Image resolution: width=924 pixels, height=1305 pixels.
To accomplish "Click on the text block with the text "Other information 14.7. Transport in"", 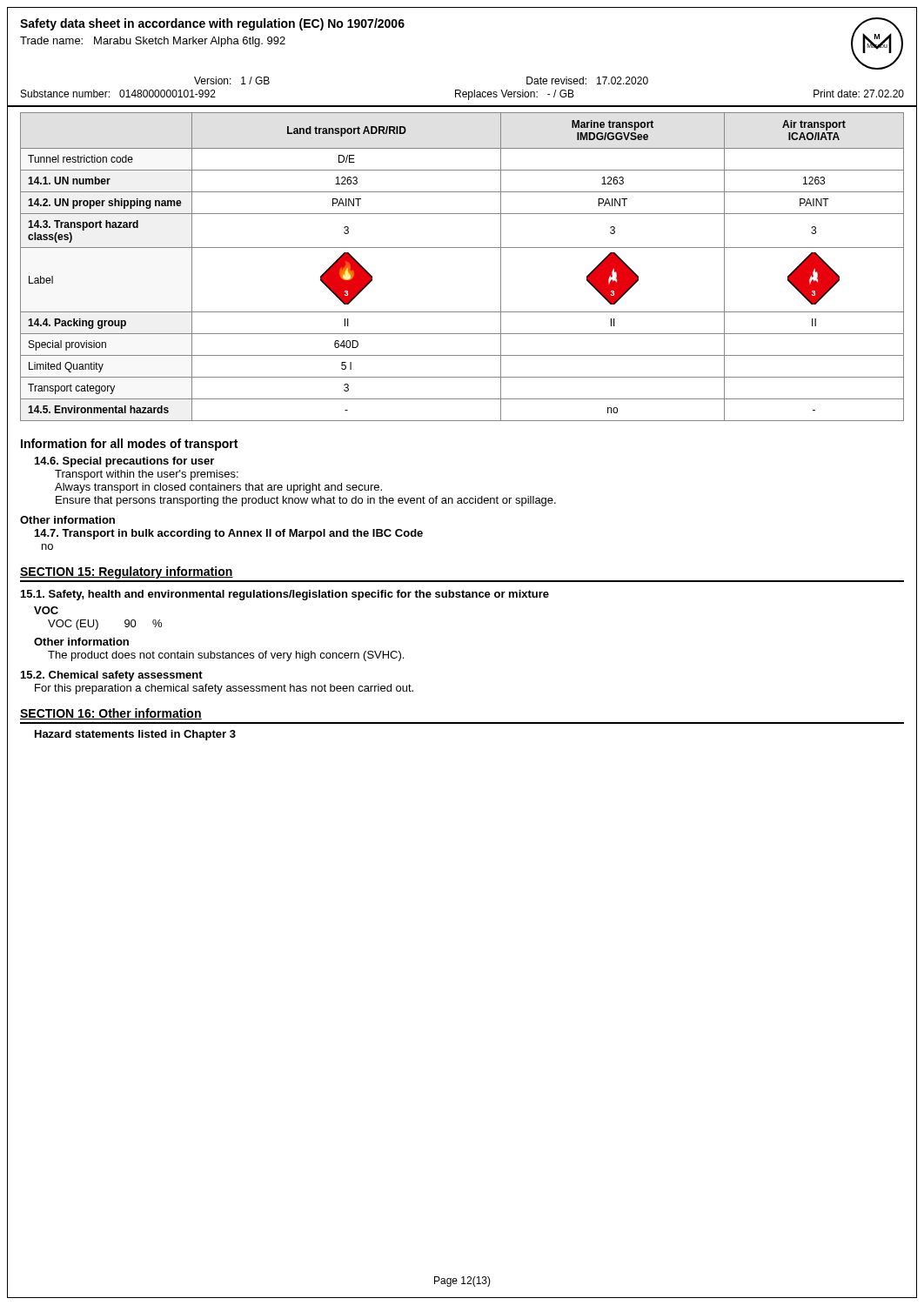I will pyautogui.click(x=222, y=533).
